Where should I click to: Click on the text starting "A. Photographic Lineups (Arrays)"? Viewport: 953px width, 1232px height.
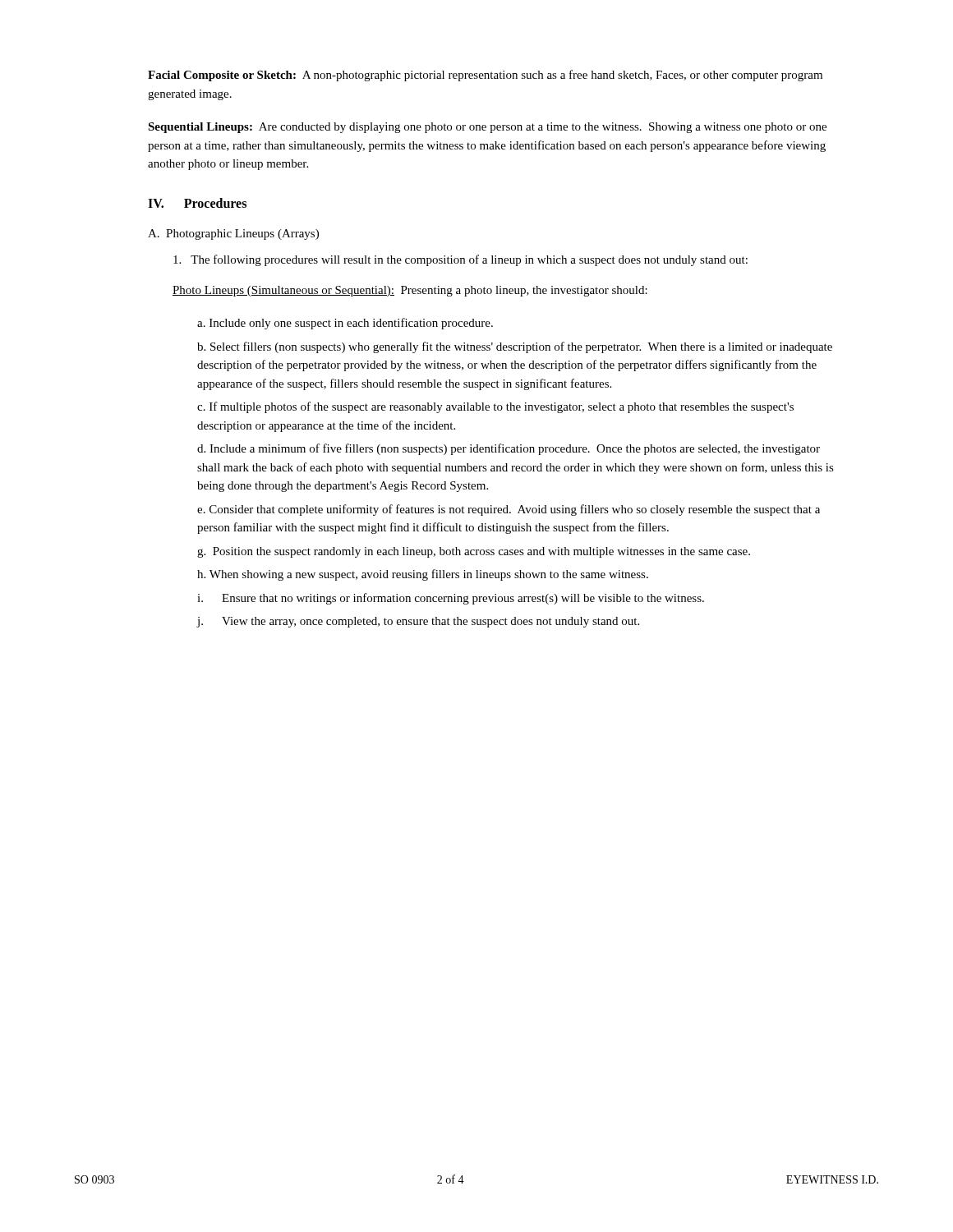coord(234,233)
